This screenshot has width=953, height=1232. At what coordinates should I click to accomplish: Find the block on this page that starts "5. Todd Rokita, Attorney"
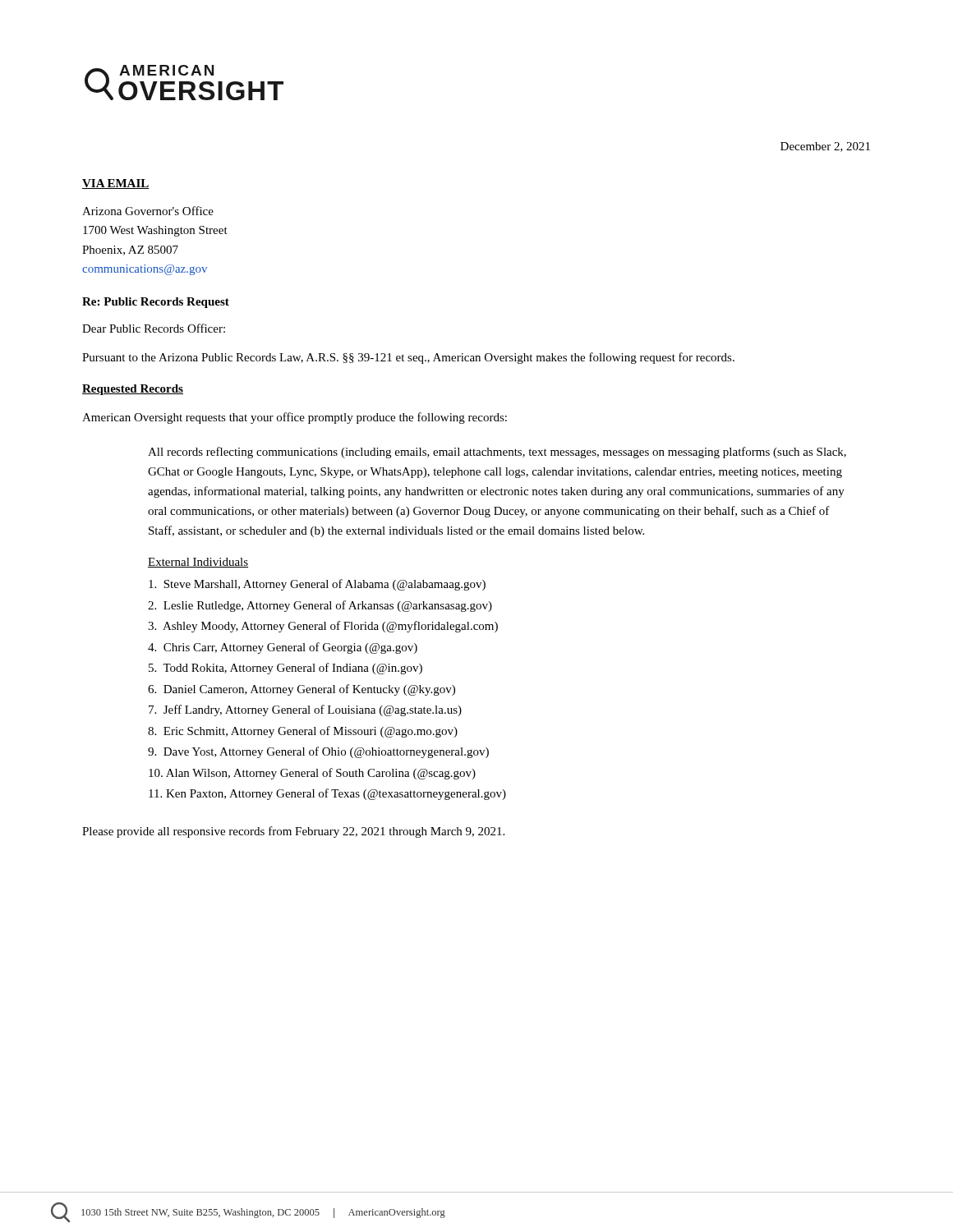click(x=285, y=668)
